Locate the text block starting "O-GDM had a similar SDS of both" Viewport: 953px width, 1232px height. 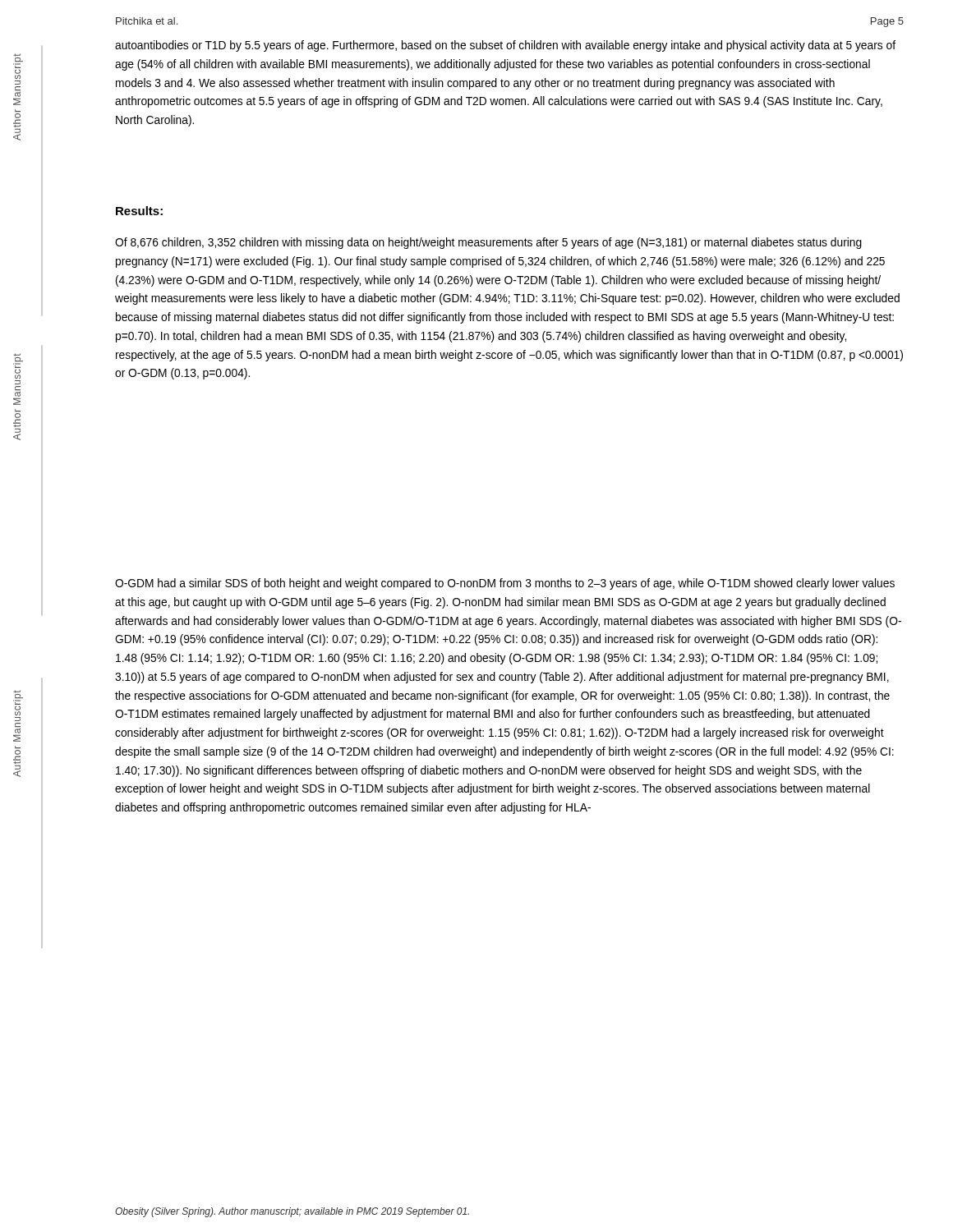coord(508,696)
